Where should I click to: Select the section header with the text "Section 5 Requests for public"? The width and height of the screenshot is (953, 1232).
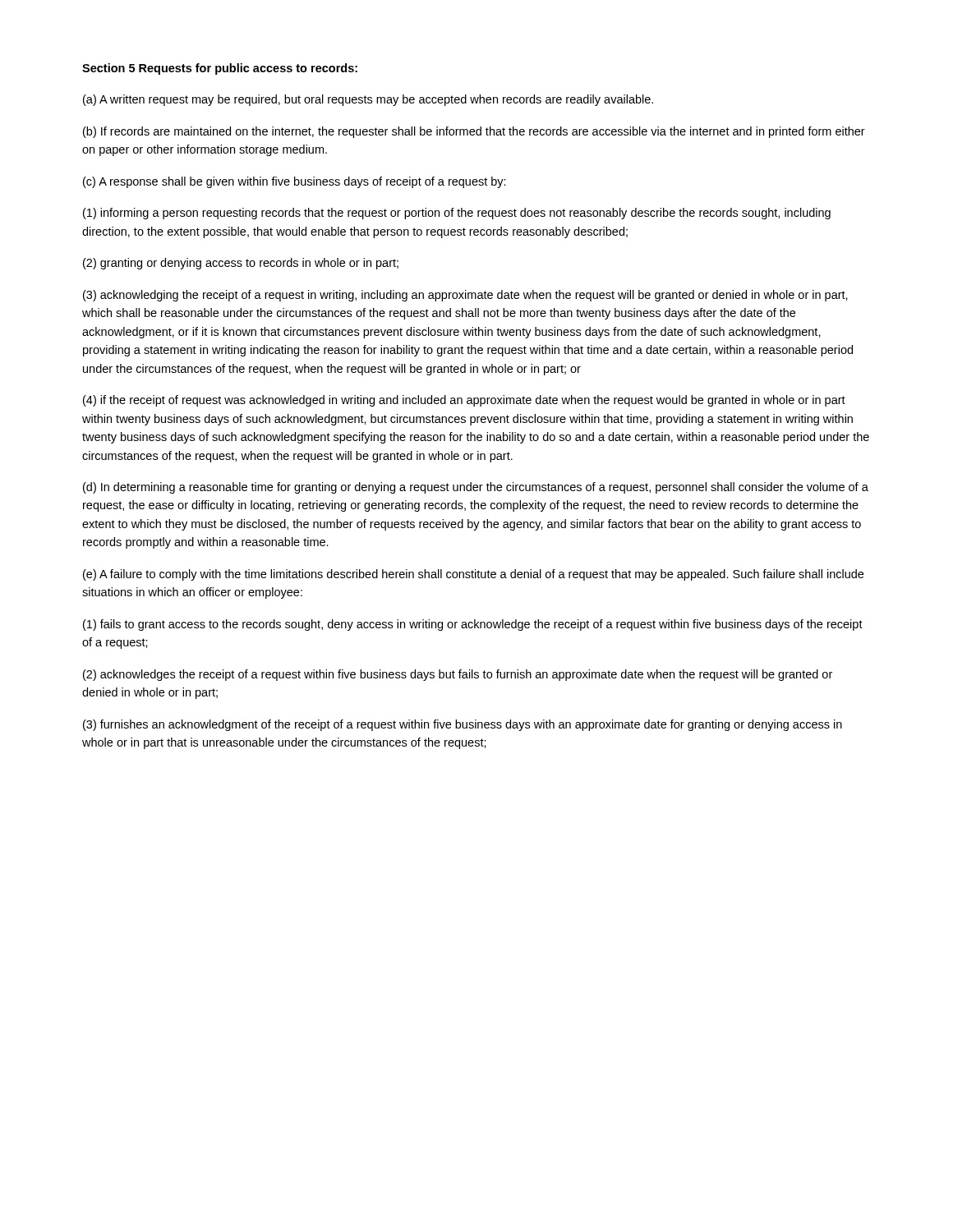[220, 68]
